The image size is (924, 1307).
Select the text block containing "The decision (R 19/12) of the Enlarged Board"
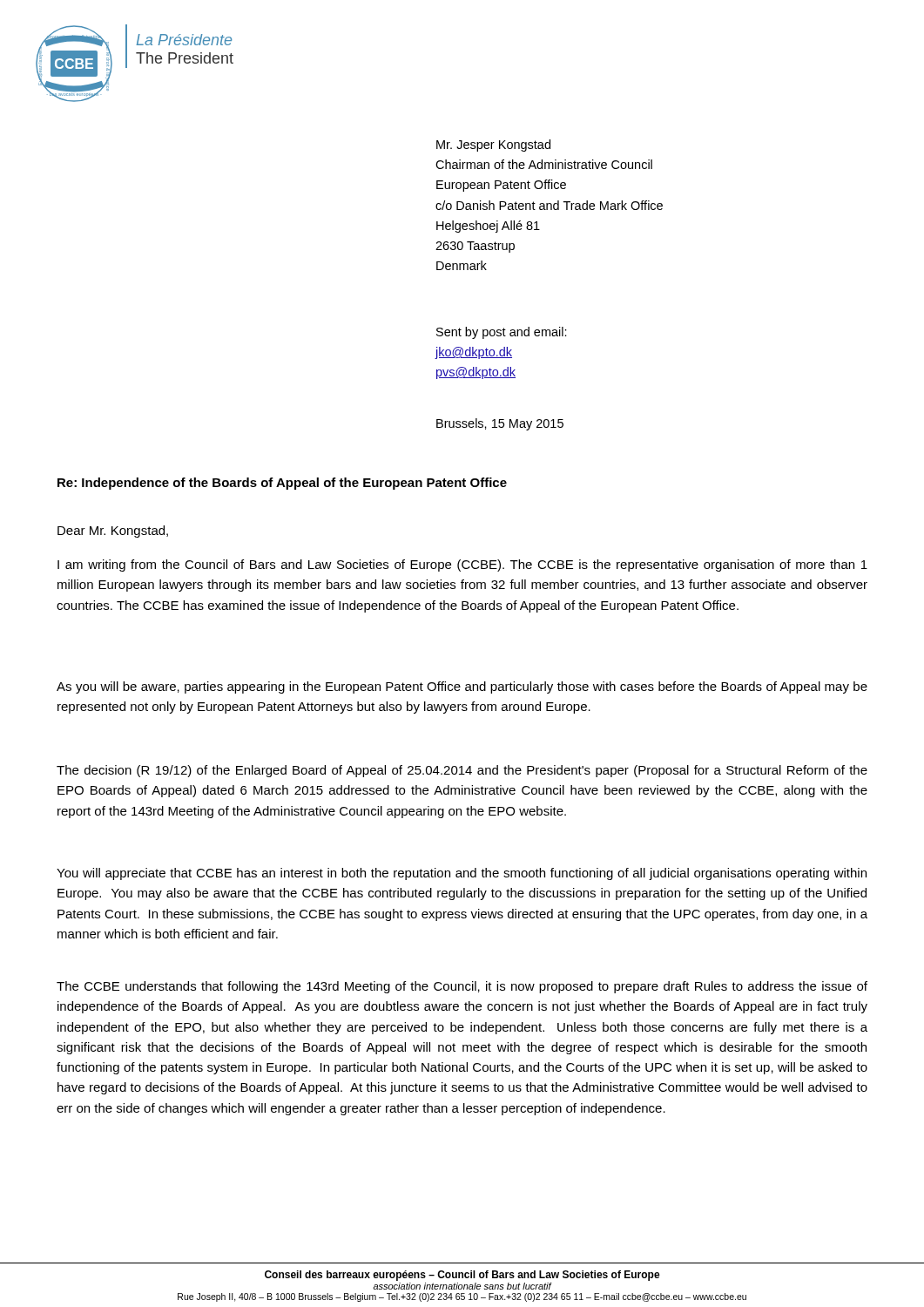462,790
